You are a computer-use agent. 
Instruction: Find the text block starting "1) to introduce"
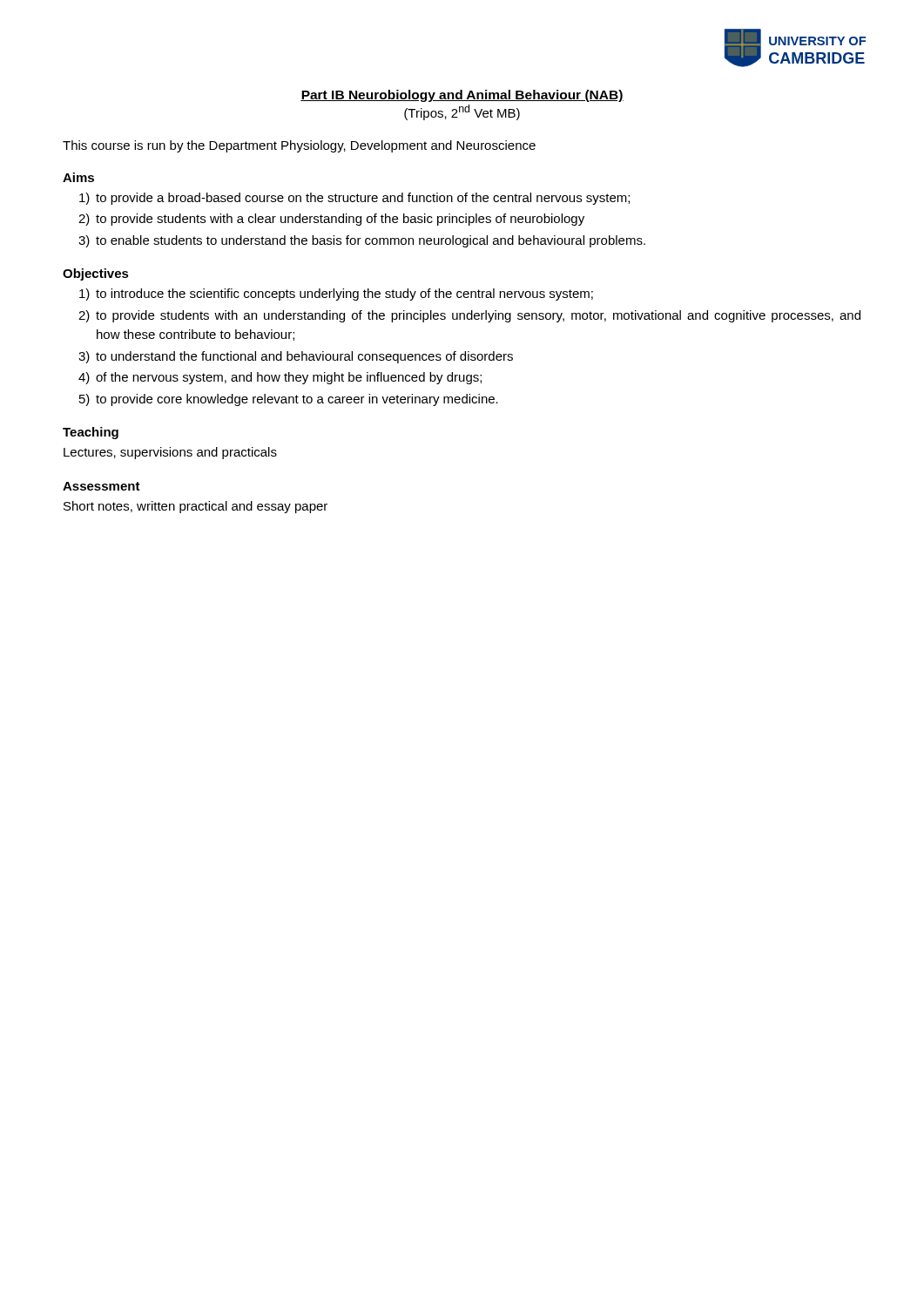462,294
